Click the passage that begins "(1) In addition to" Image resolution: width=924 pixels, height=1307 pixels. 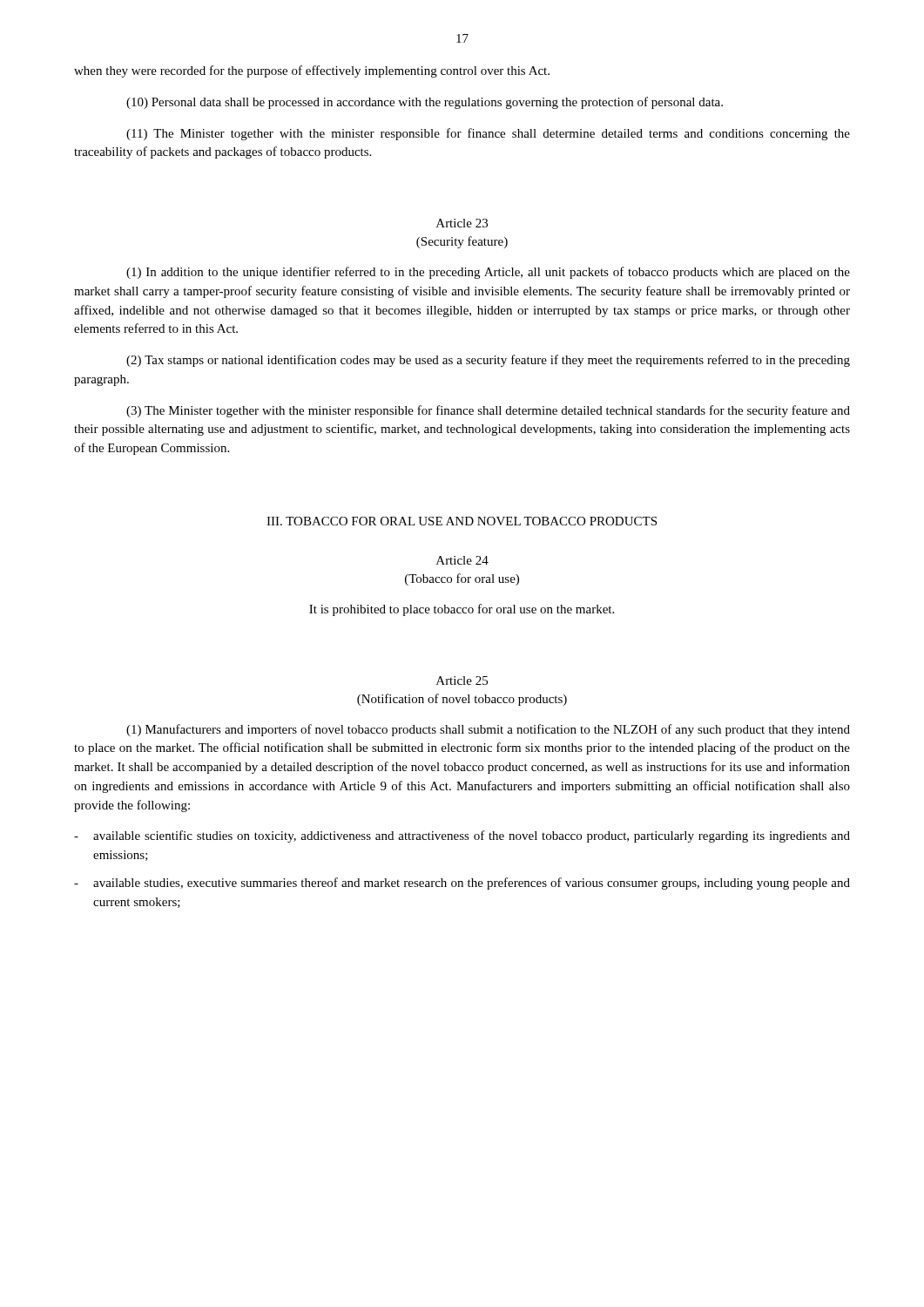pyautogui.click(x=462, y=300)
